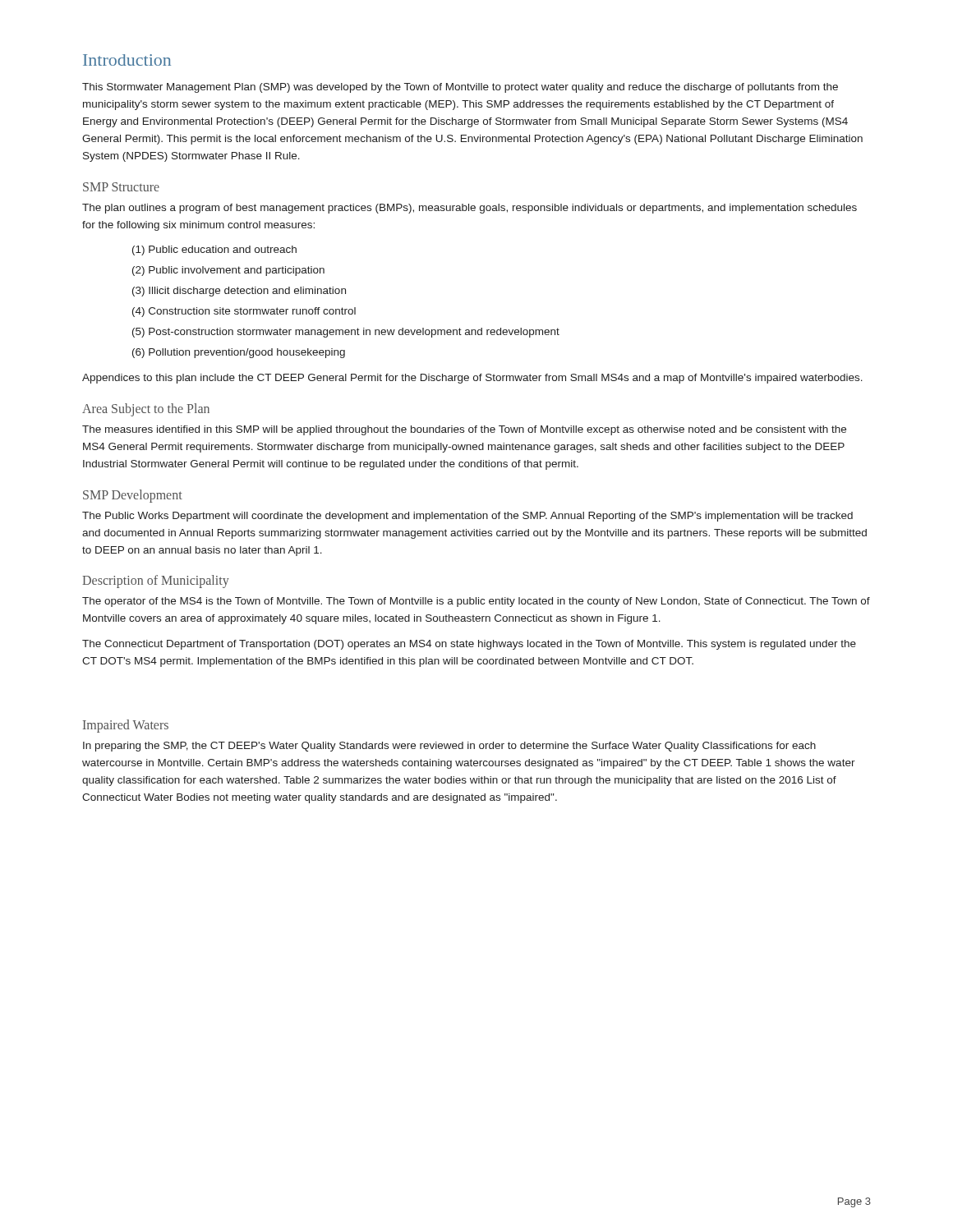The height and width of the screenshot is (1232, 953).
Task: Click the passage that begins "(5) Post-construction stormwater management in new development and"
Action: 345,332
